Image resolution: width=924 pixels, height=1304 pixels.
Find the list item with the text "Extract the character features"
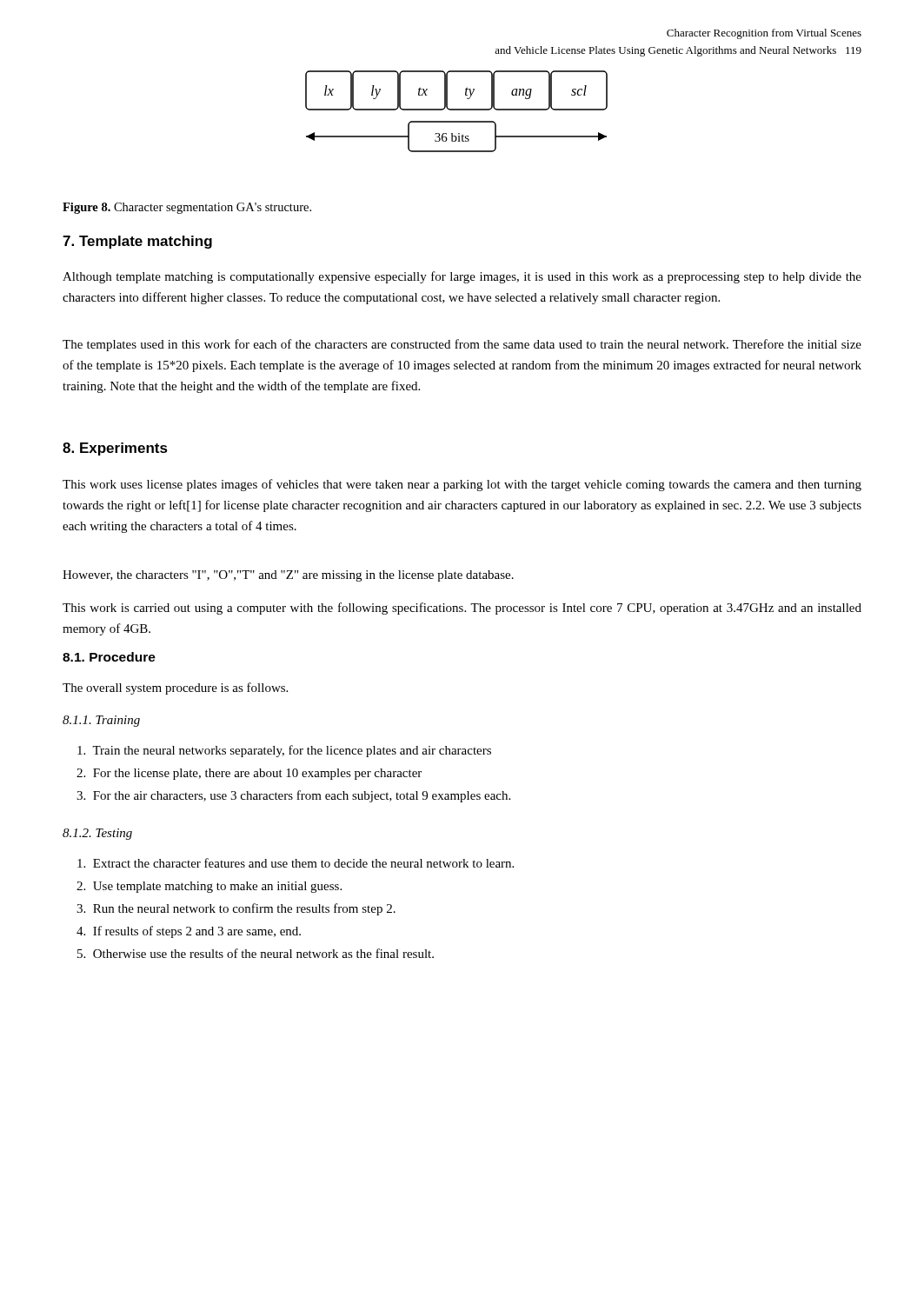(x=296, y=863)
